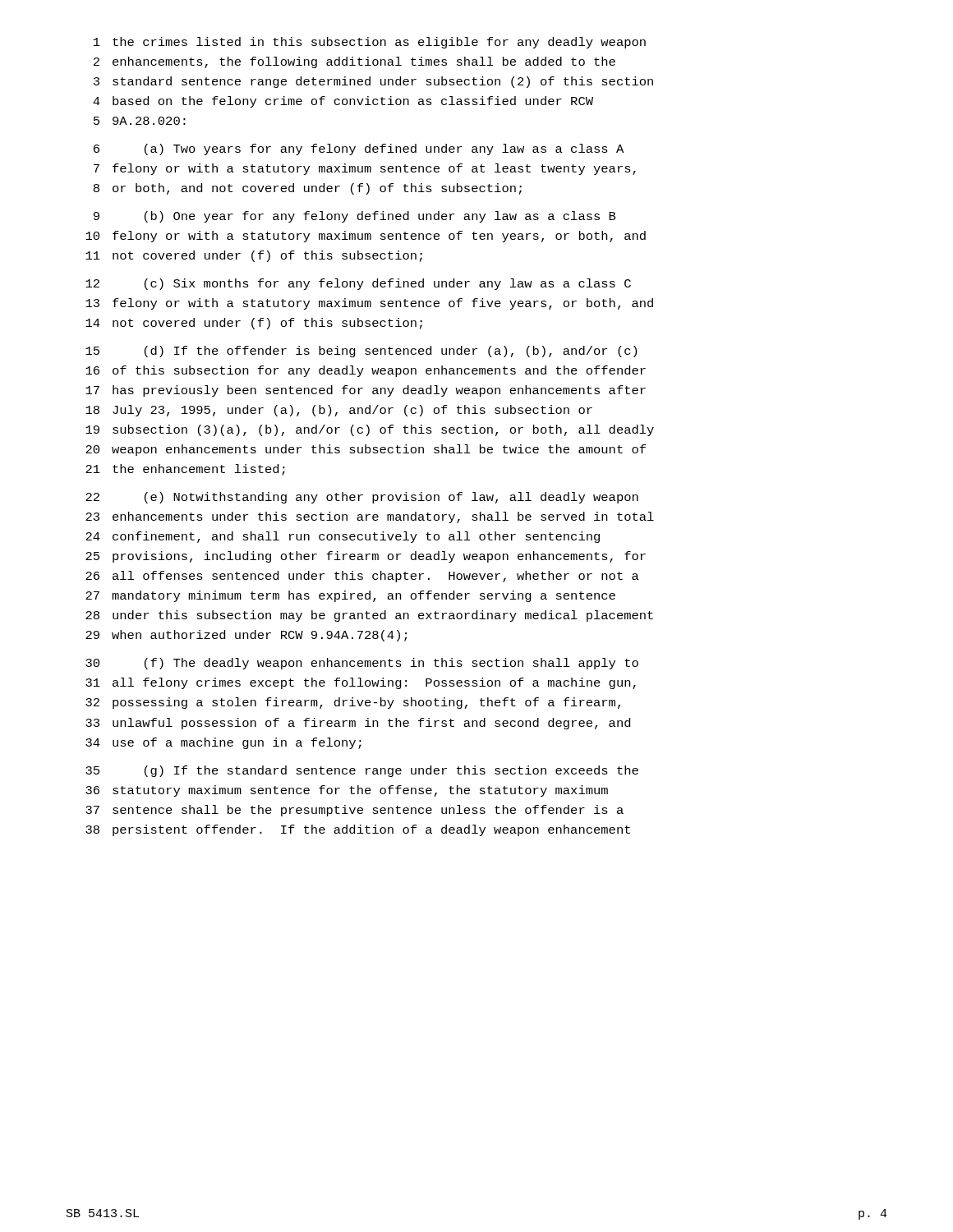Where is the passage that starts "30 (f) The deadly weapon enhancements in"?
Image resolution: width=953 pixels, height=1232 pixels.
point(476,664)
